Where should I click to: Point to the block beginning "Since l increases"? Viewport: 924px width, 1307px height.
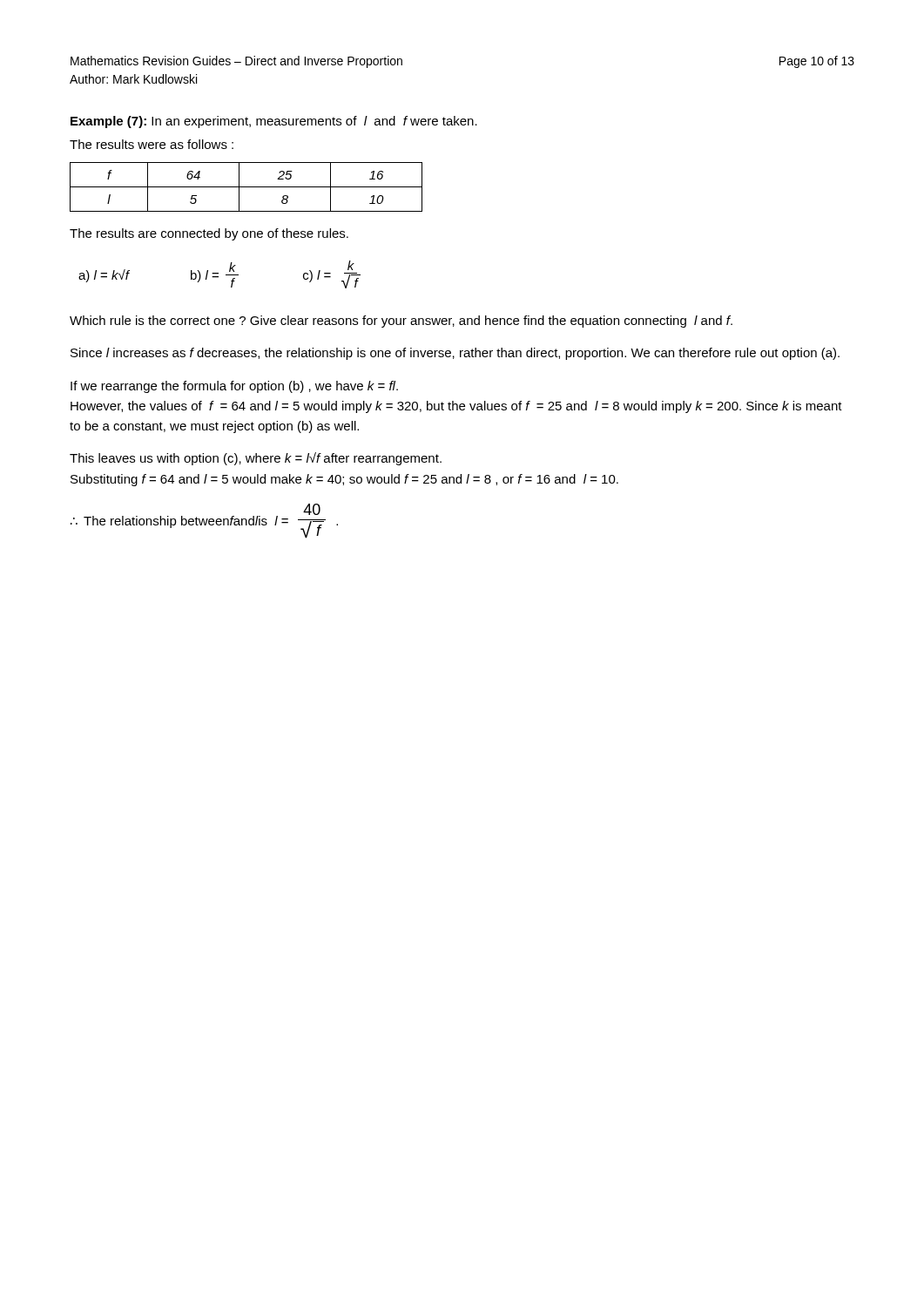click(455, 353)
